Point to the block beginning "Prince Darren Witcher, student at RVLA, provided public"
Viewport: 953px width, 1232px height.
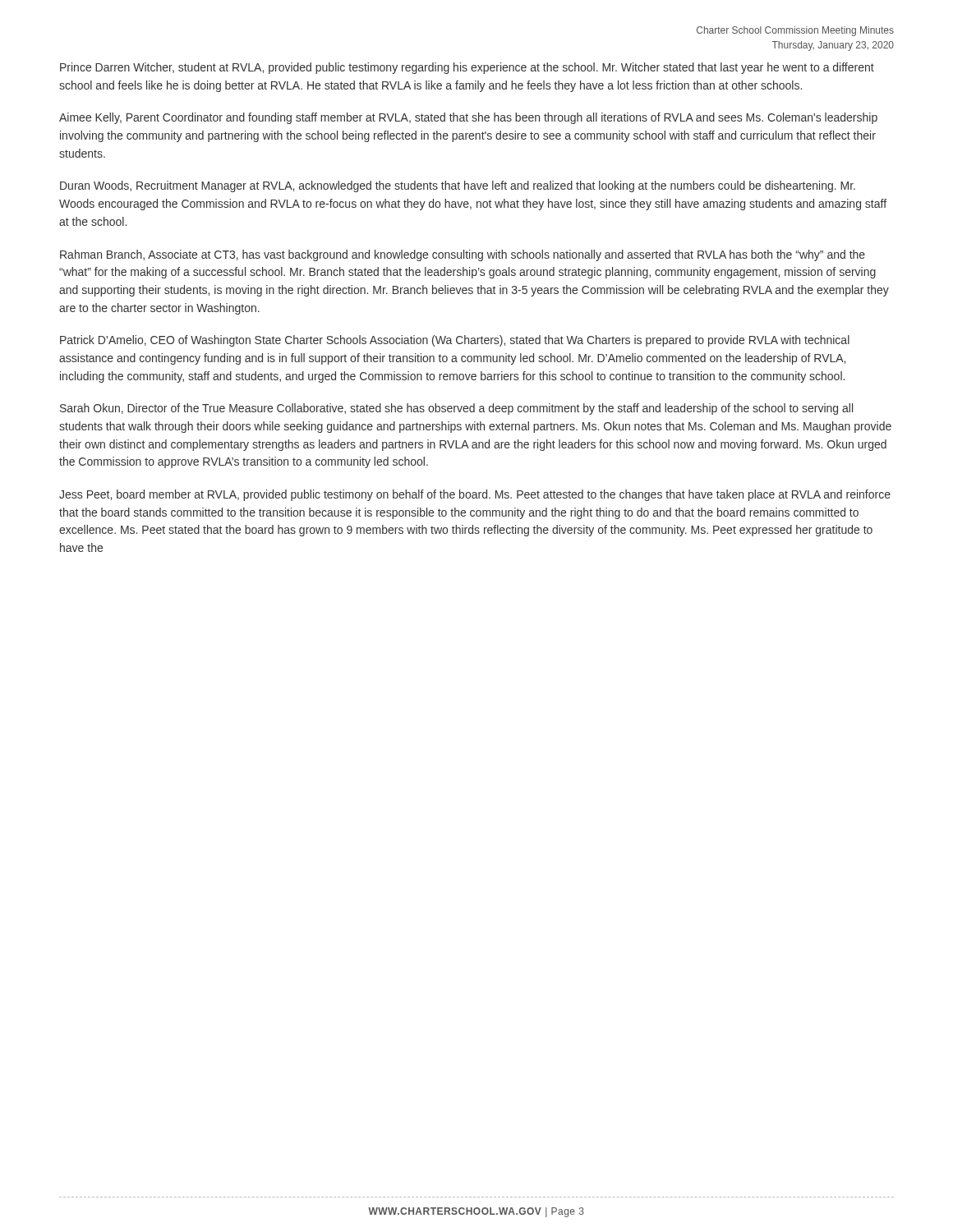(x=476, y=77)
